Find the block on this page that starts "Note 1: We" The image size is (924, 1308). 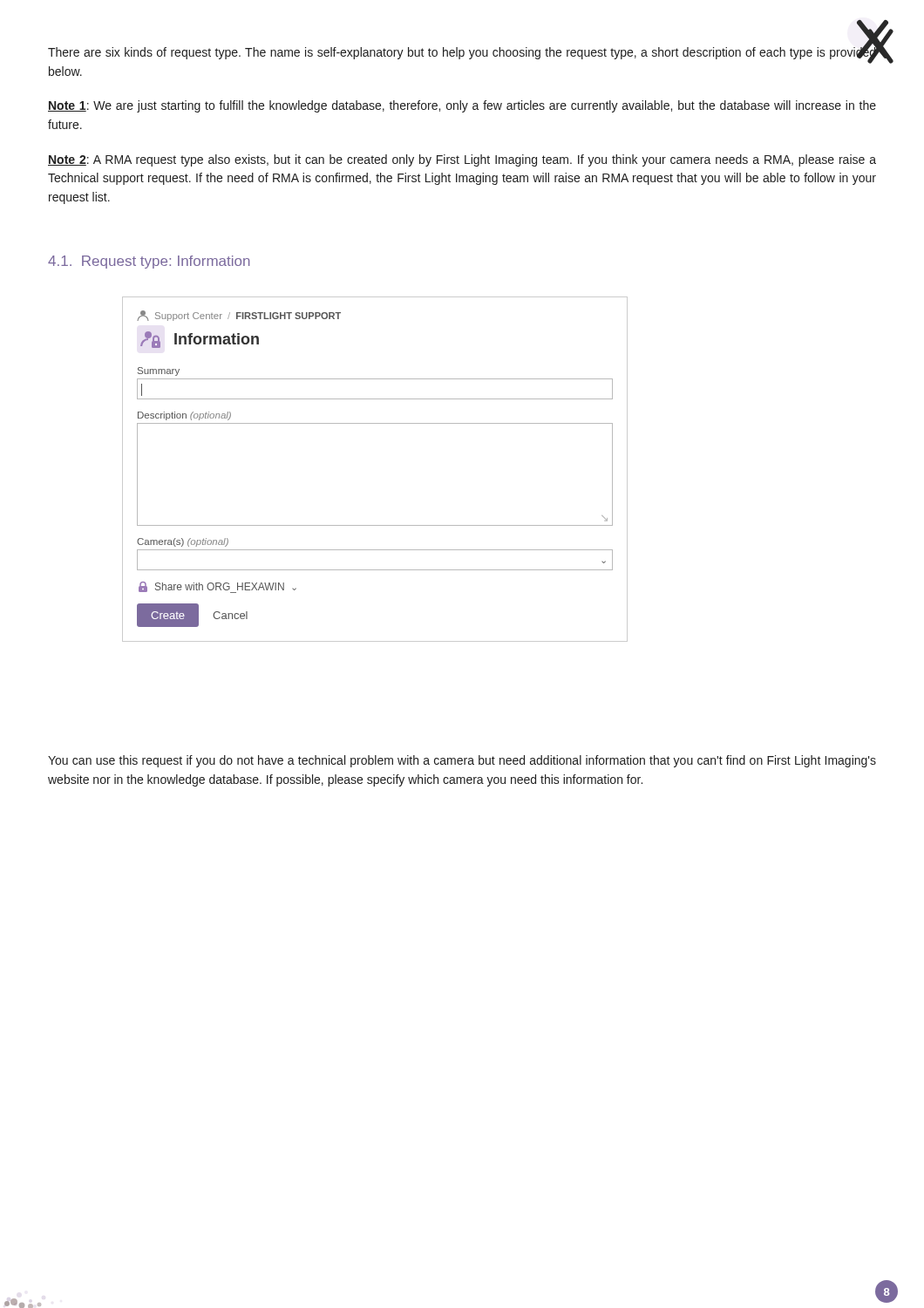462,115
